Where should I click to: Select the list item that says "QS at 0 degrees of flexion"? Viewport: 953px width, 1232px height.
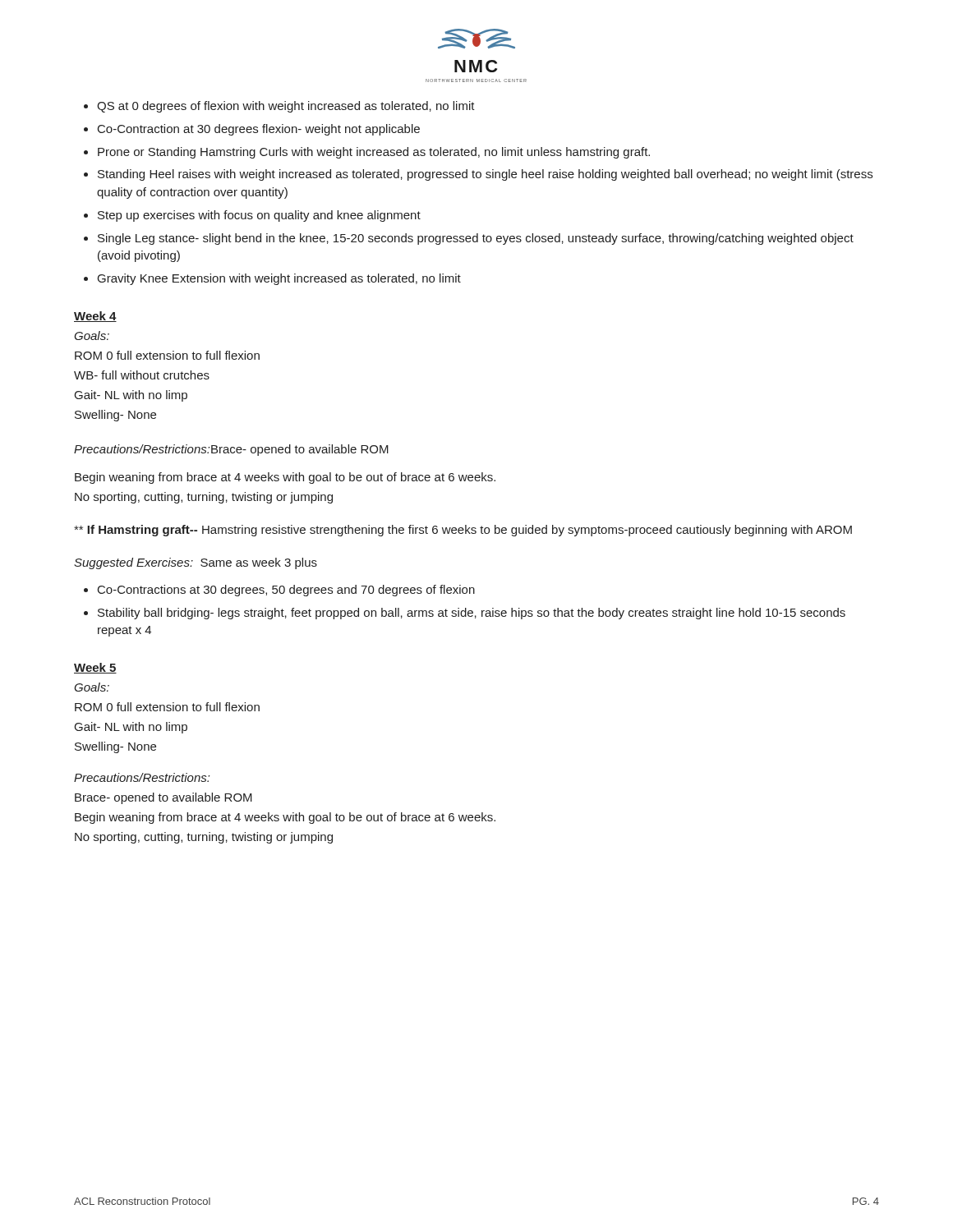tap(286, 107)
